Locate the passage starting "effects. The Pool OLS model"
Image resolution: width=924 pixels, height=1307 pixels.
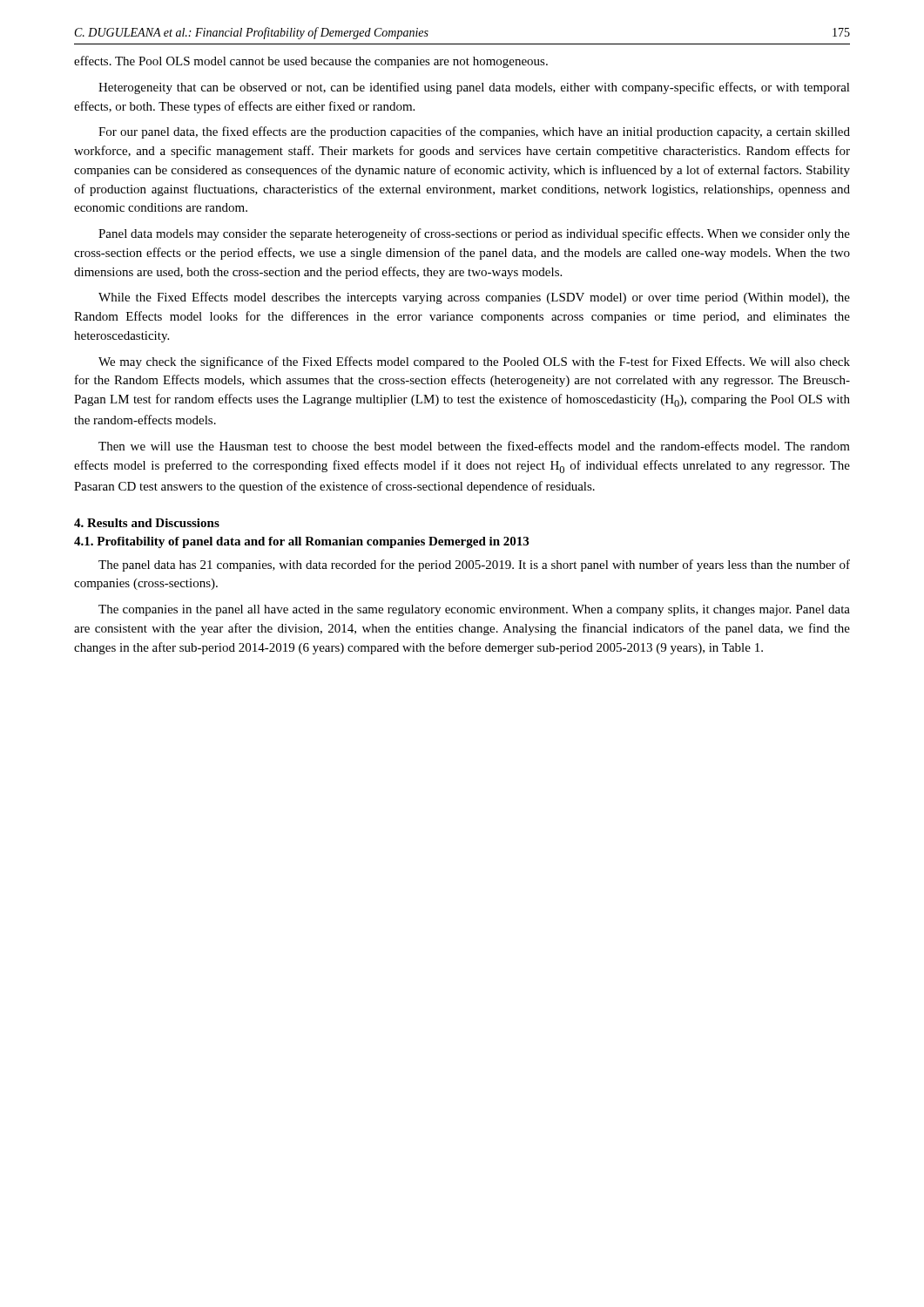(462, 274)
